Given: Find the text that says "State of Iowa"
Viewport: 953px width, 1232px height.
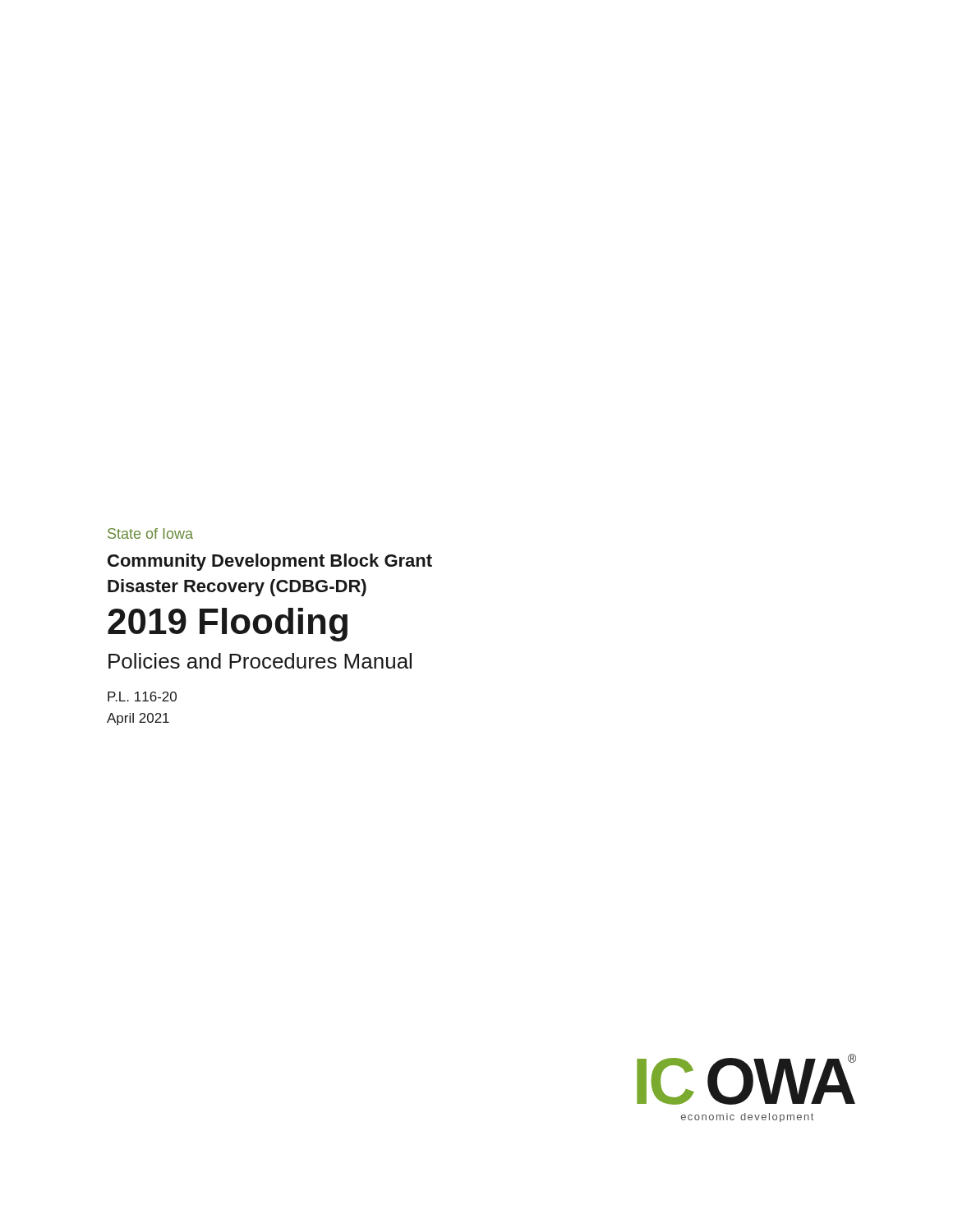Looking at the screenshot, I should [x=150, y=534].
